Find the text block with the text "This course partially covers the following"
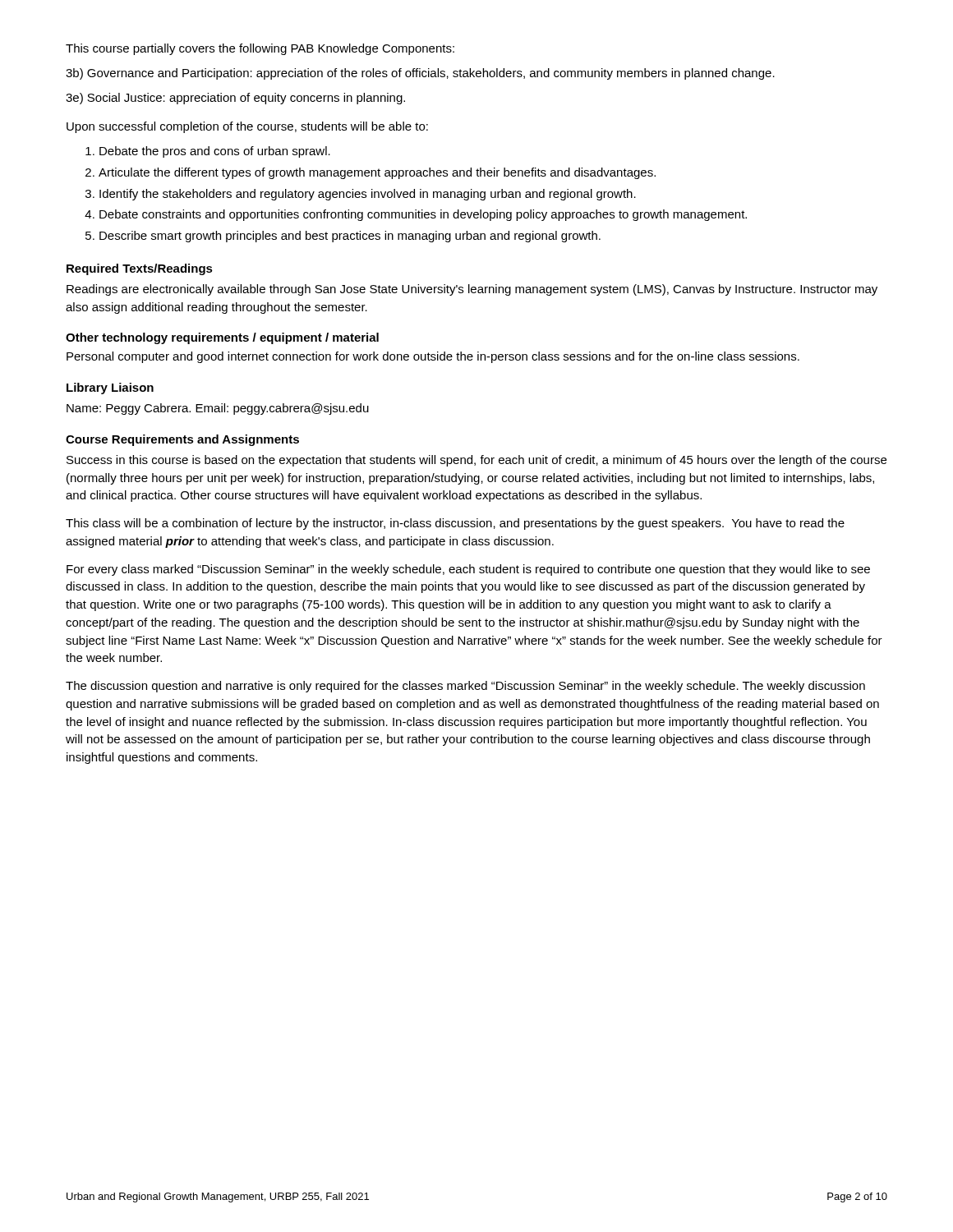Screen dimensions: 1232x953 [x=476, y=73]
